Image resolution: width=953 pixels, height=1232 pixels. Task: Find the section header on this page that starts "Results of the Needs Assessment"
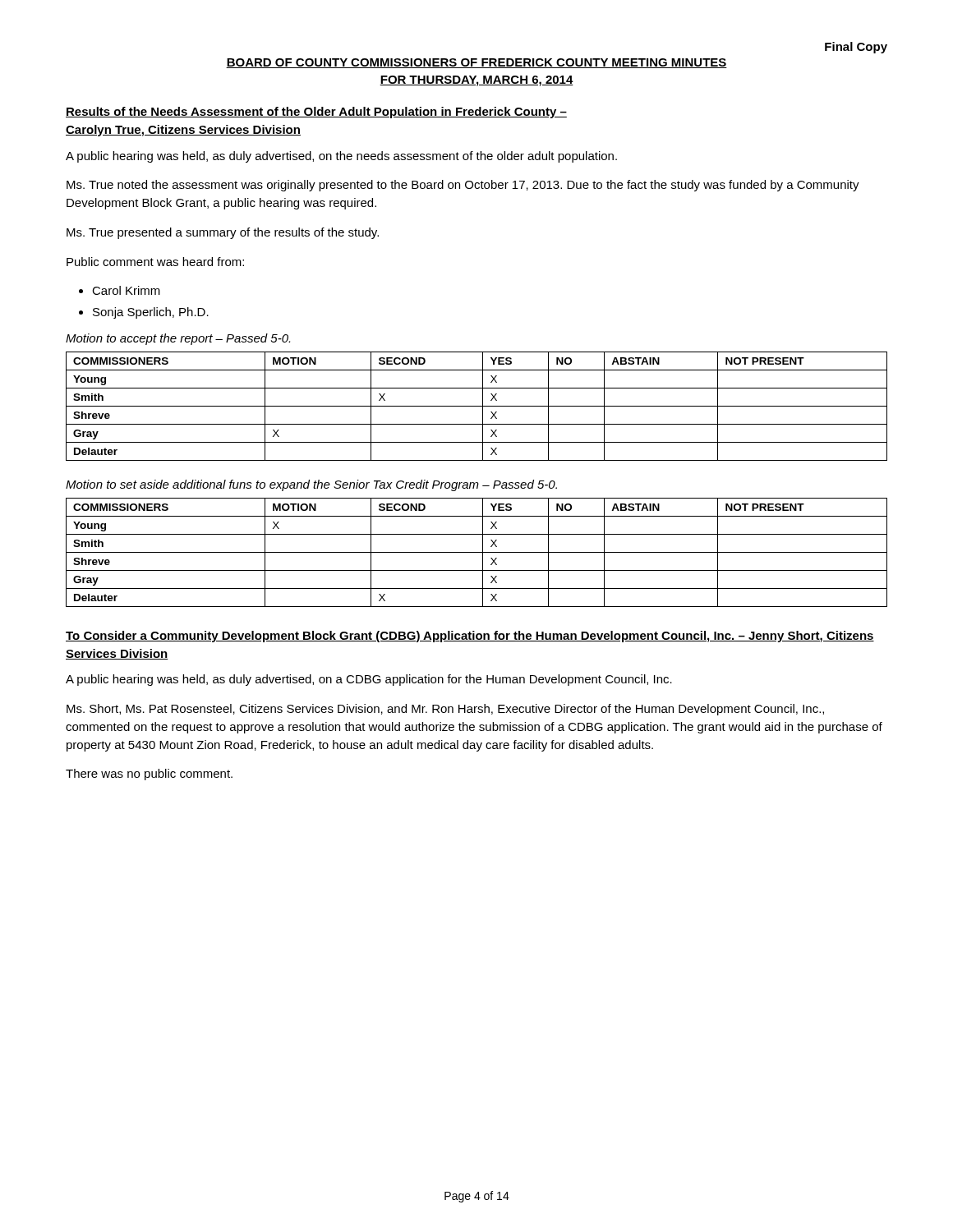pyautogui.click(x=316, y=120)
